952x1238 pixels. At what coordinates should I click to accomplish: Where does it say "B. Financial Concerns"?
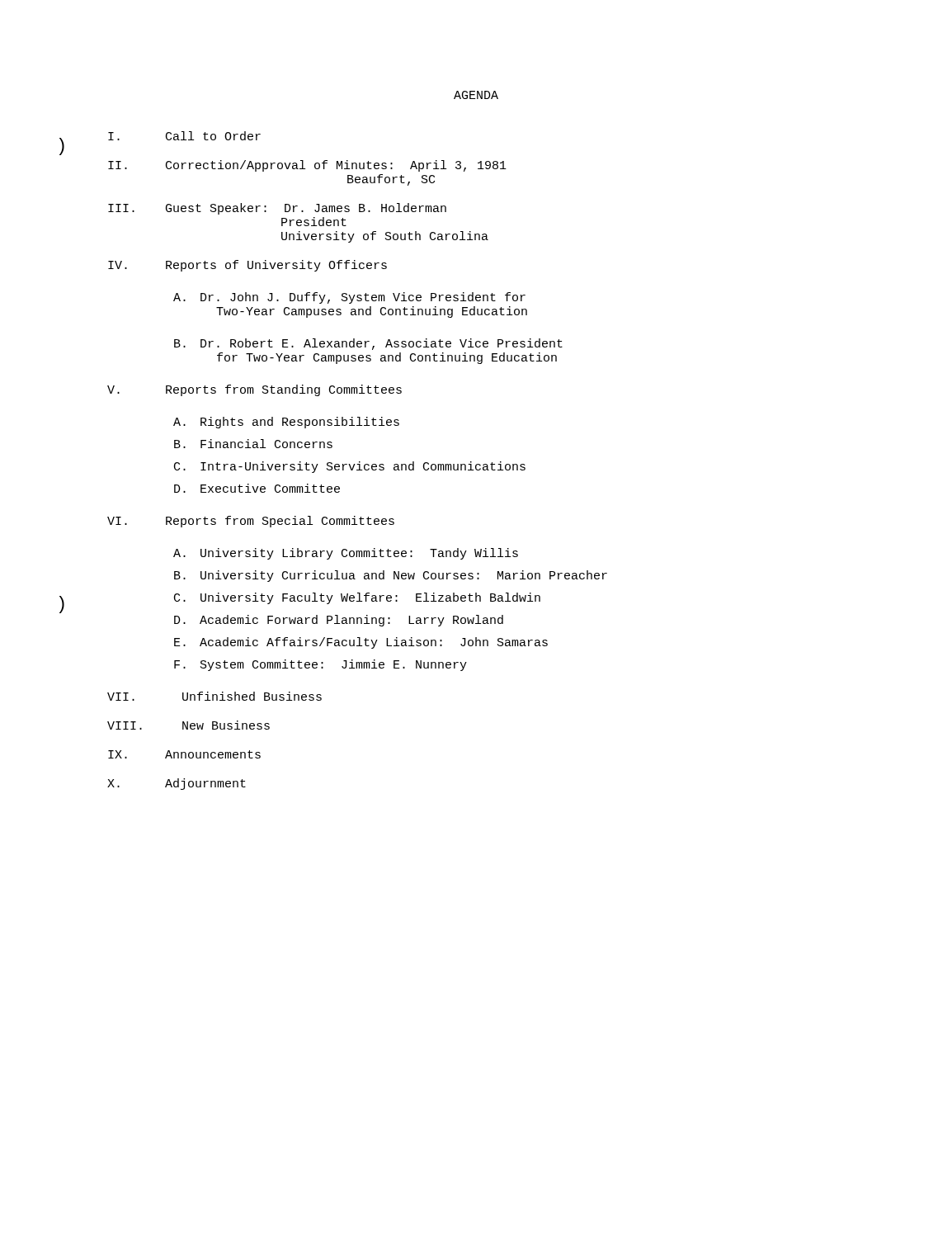253,444
